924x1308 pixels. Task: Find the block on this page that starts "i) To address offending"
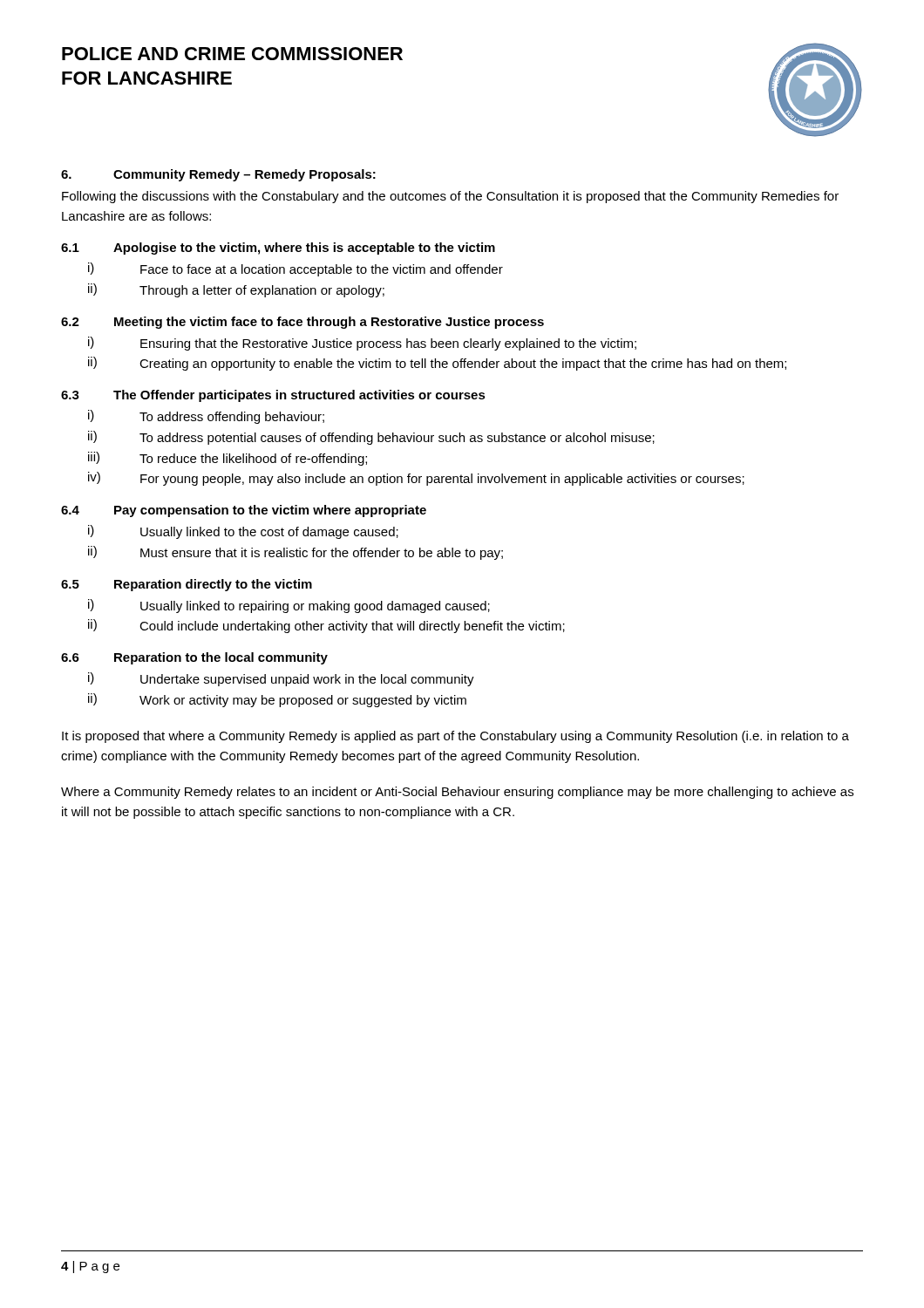pos(206,417)
